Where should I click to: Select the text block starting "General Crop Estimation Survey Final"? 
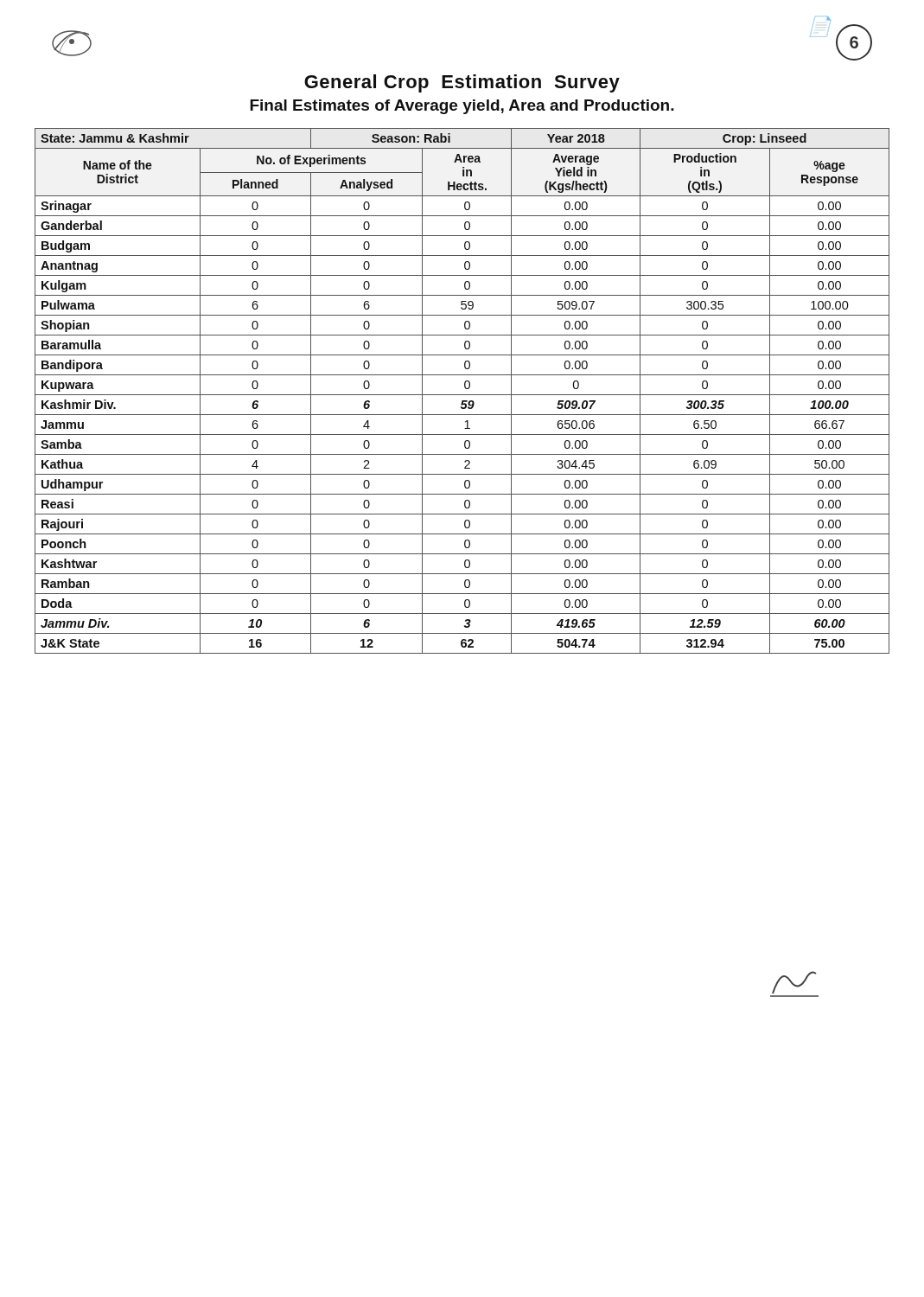[x=462, y=93]
